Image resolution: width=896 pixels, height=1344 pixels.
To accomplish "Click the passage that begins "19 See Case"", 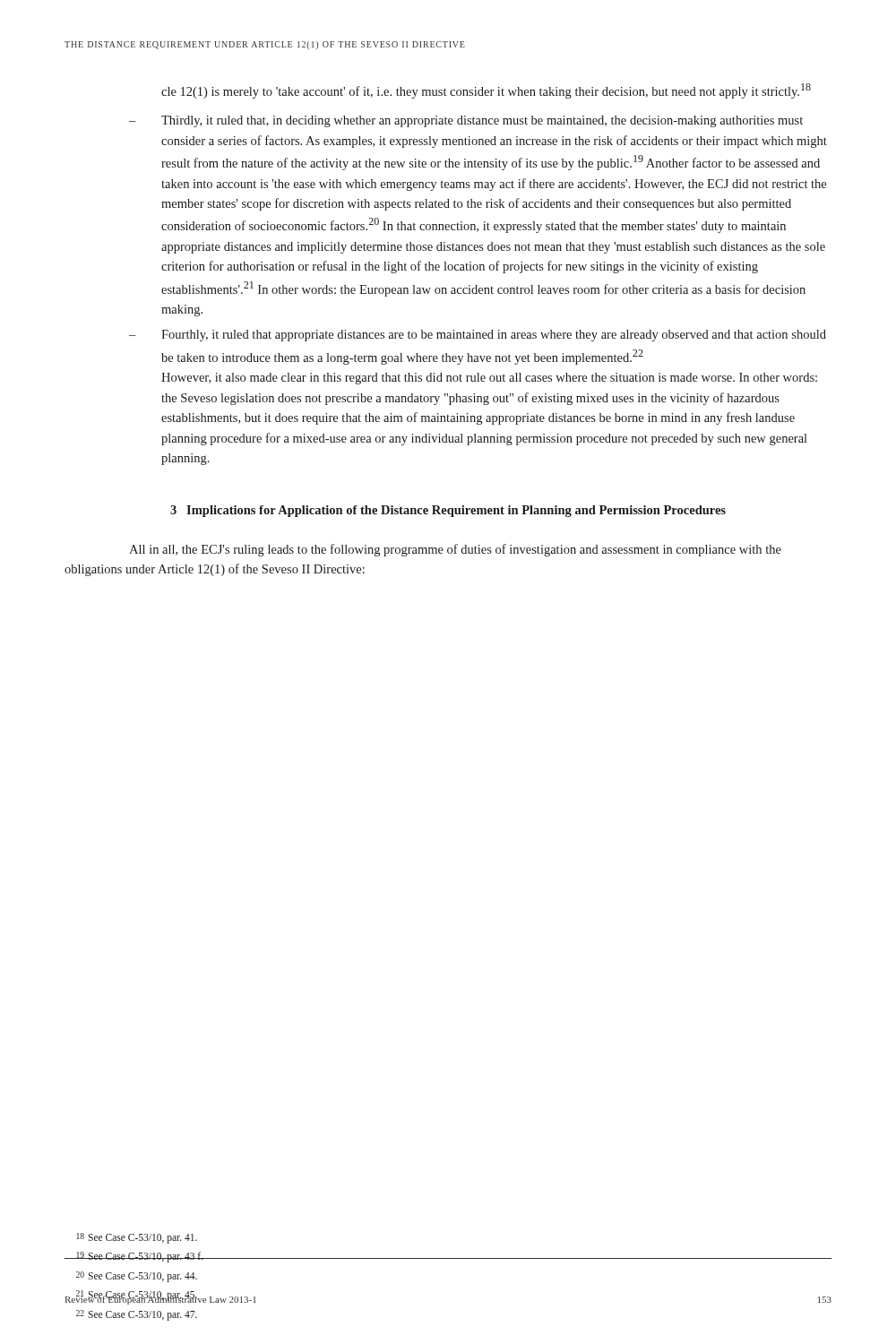I will point(134,1258).
